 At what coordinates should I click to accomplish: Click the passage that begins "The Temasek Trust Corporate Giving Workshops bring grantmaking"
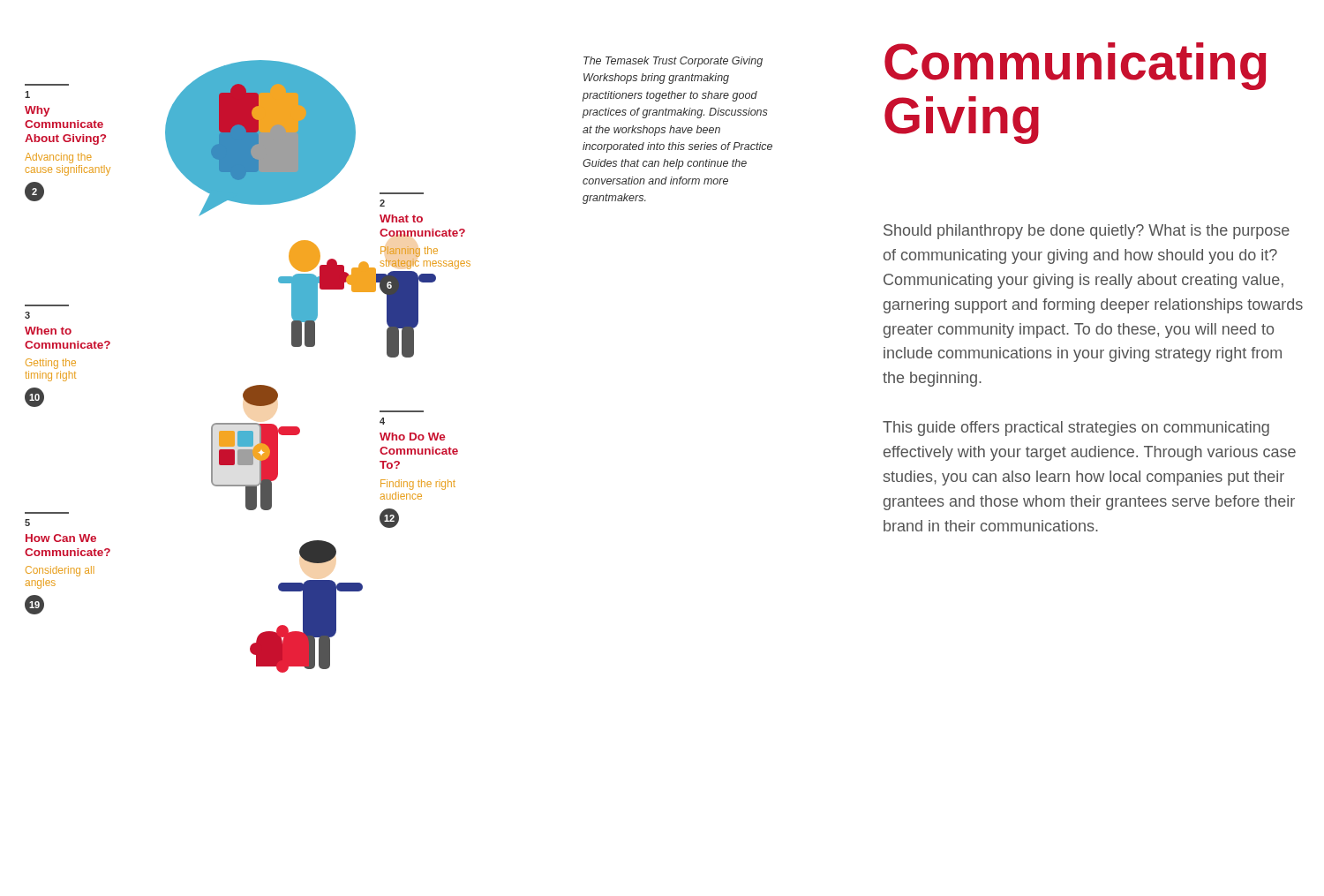click(x=678, y=129)
